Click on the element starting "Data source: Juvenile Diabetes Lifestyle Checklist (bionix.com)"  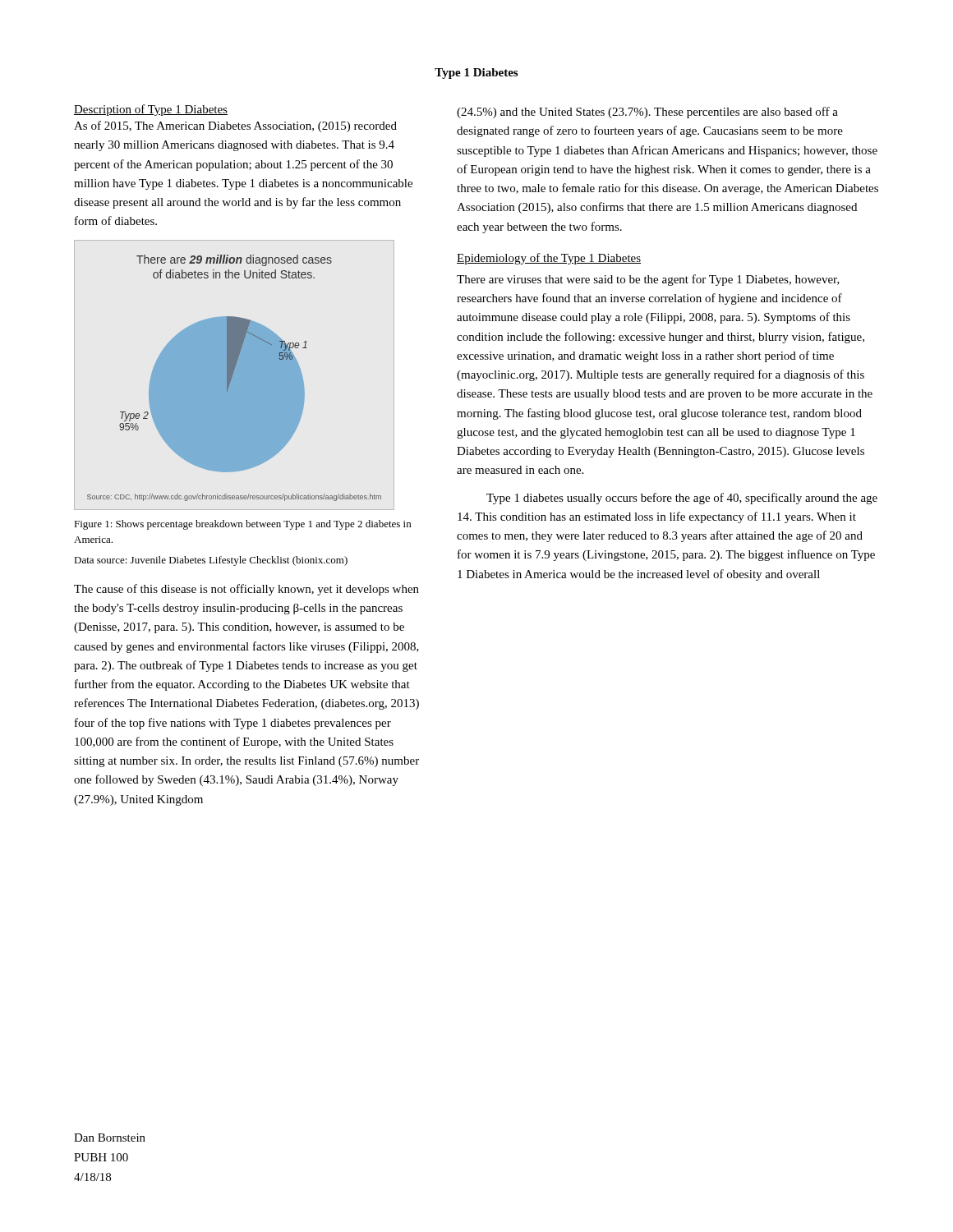tap(211, 560)
